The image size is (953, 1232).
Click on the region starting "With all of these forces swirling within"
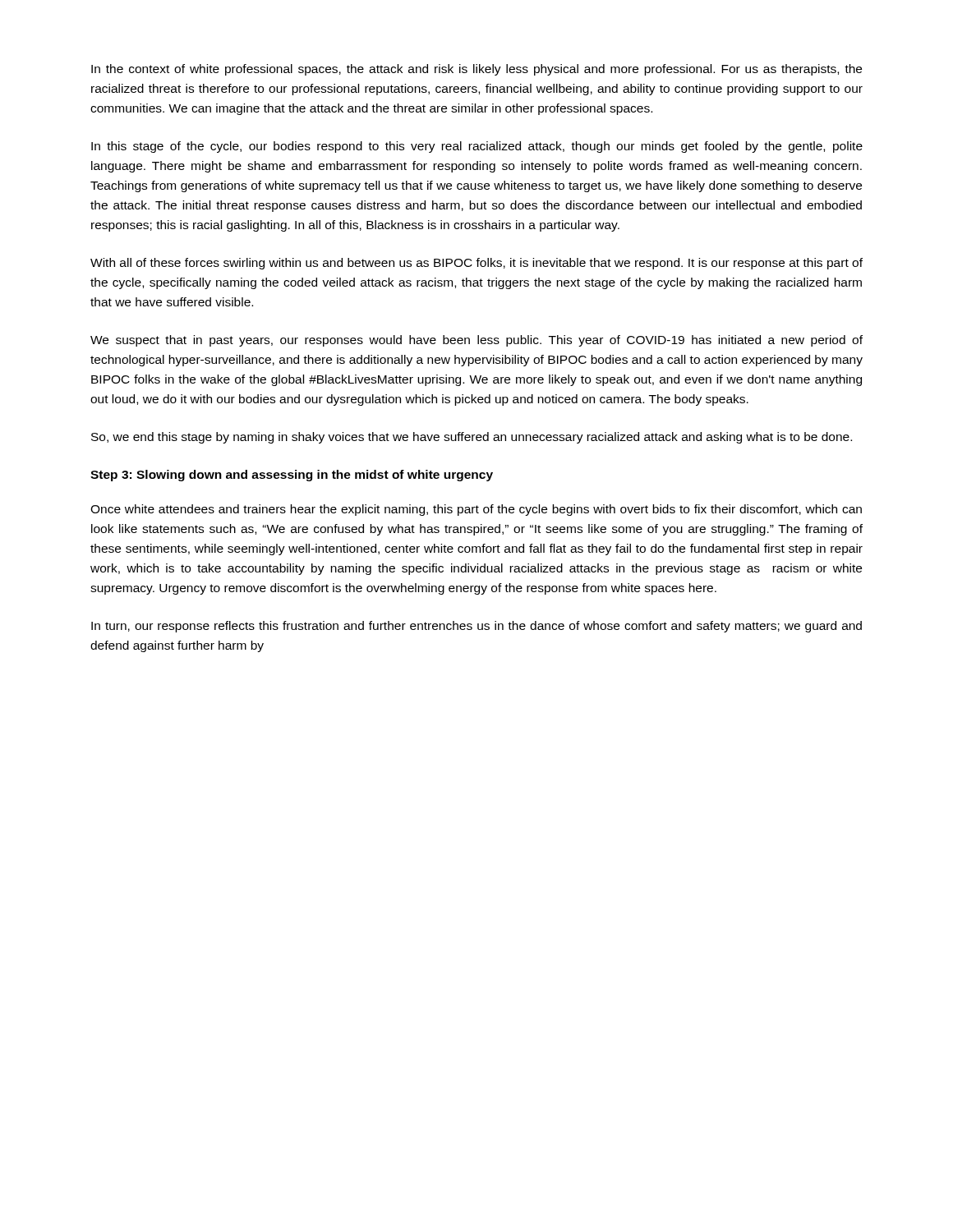476,282
